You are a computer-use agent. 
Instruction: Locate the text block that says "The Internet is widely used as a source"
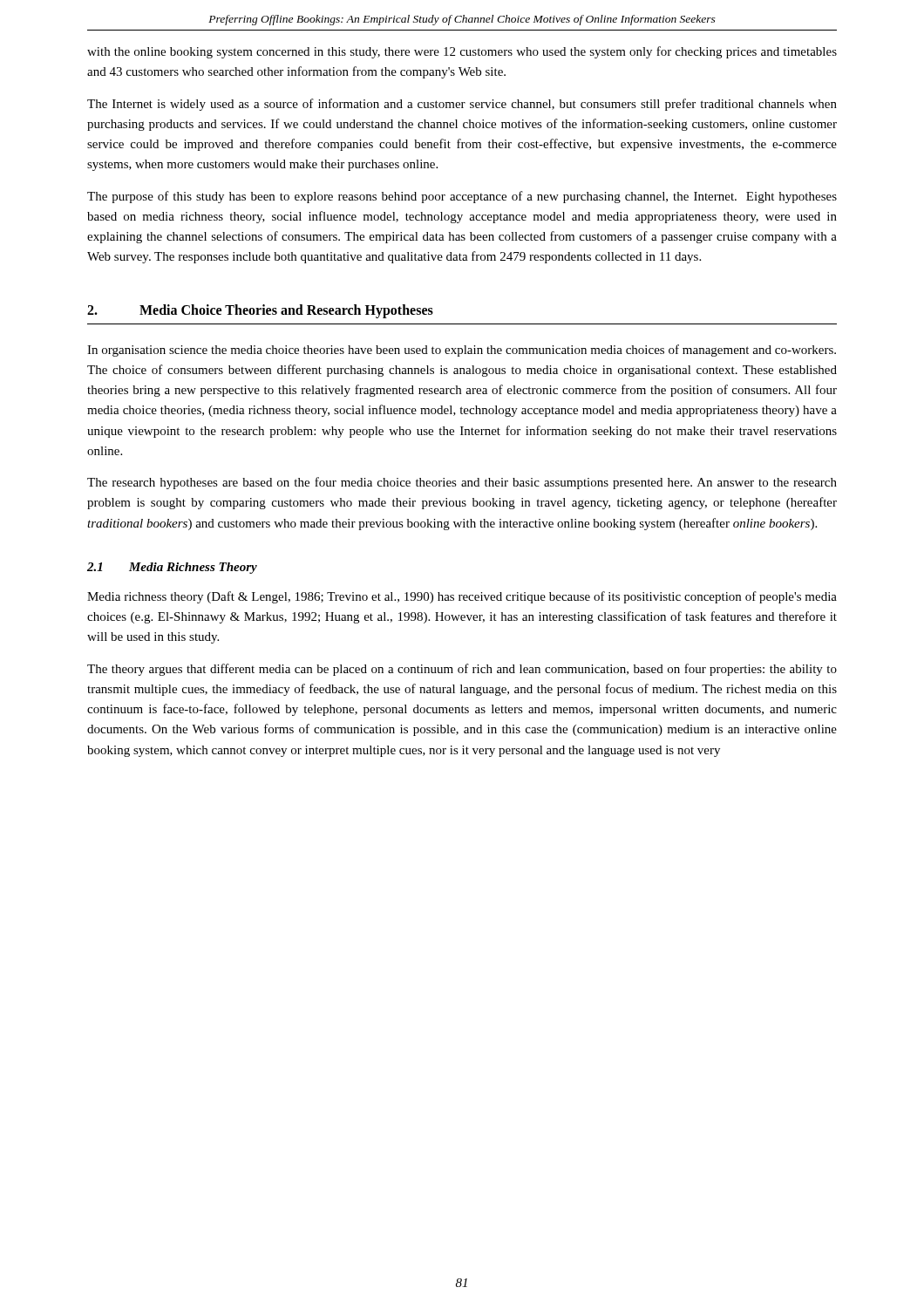(462, 134)
